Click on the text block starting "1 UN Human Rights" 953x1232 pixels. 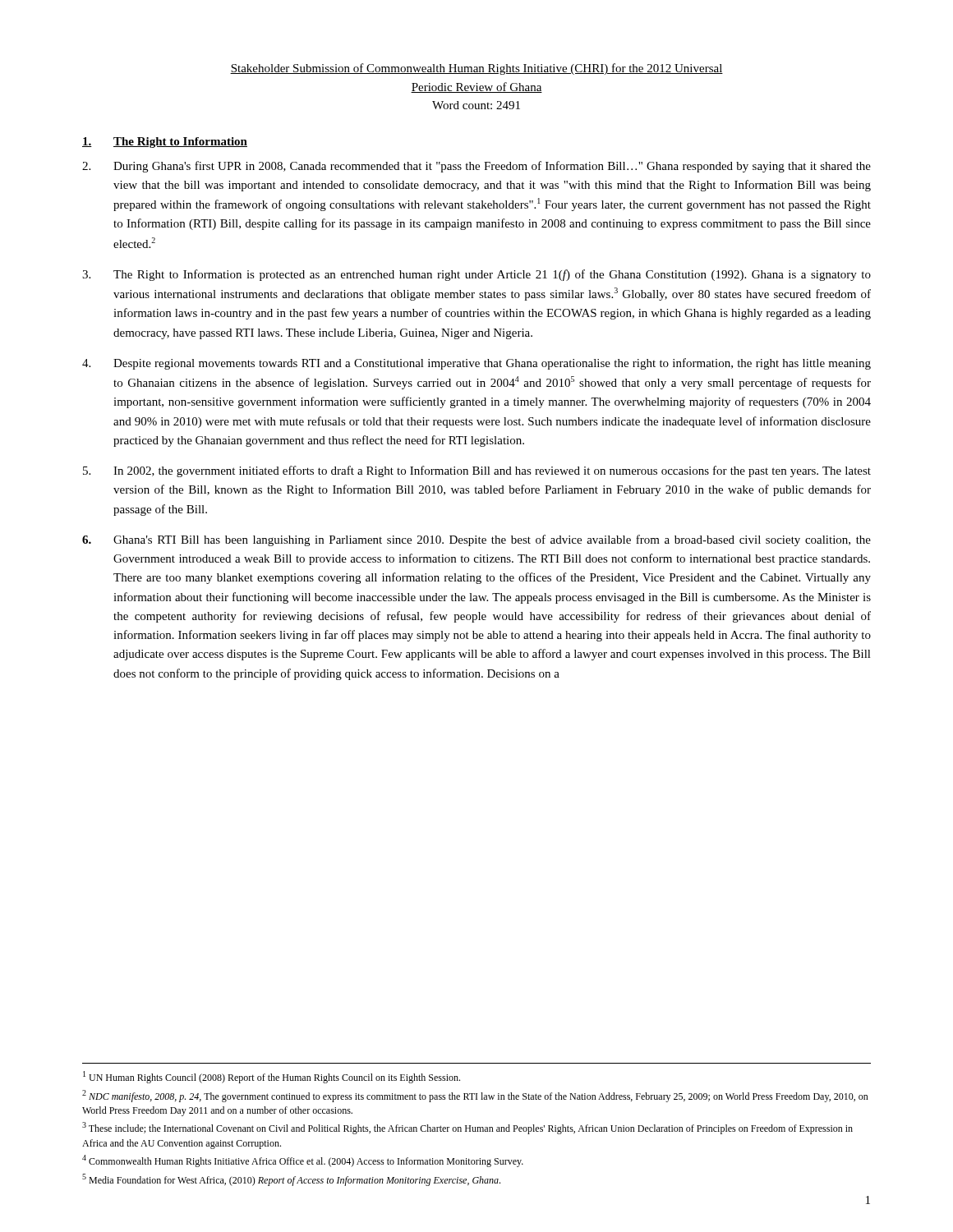476,1128
